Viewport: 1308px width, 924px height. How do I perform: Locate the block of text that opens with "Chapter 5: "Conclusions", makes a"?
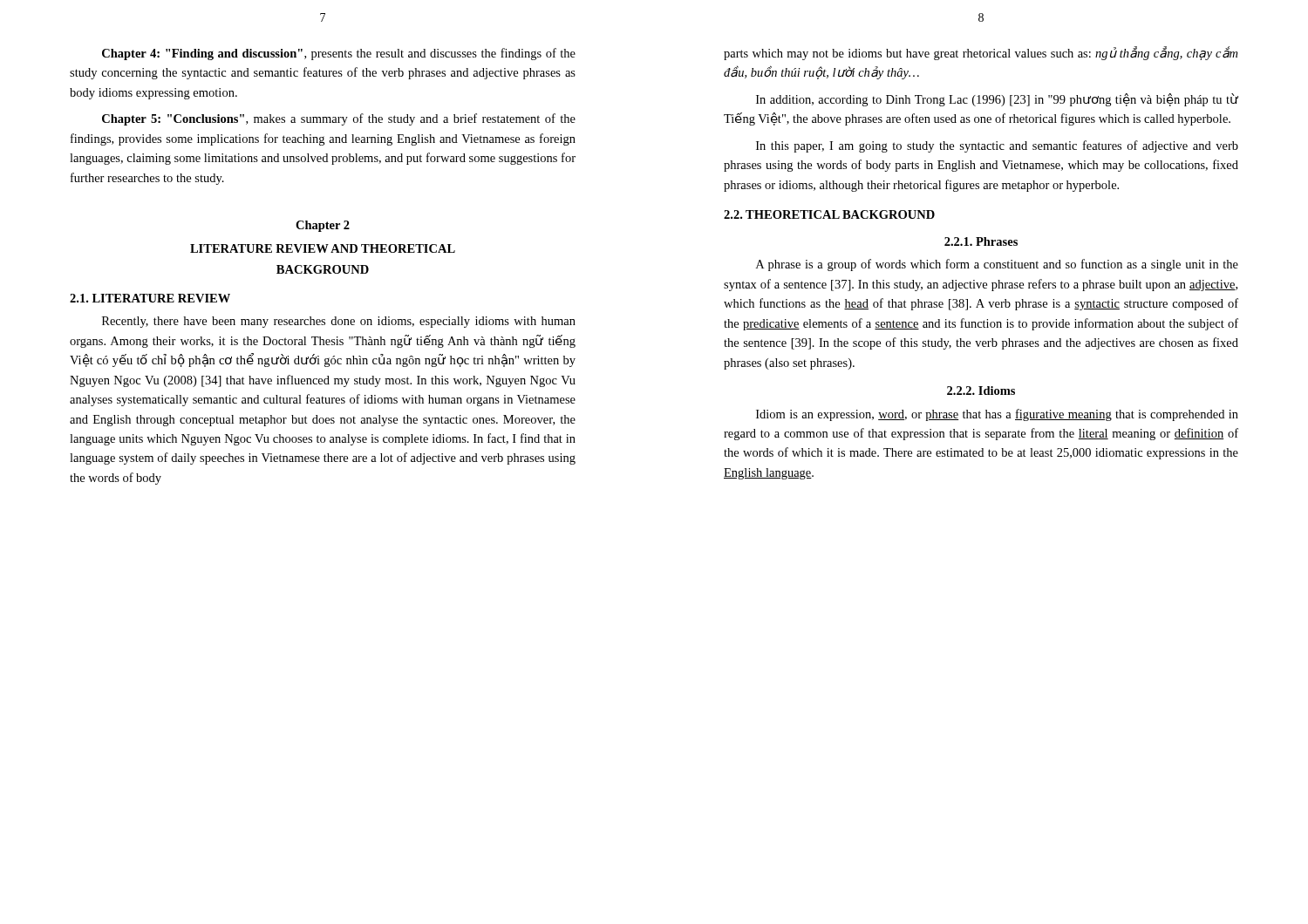(x=323, y=148)
